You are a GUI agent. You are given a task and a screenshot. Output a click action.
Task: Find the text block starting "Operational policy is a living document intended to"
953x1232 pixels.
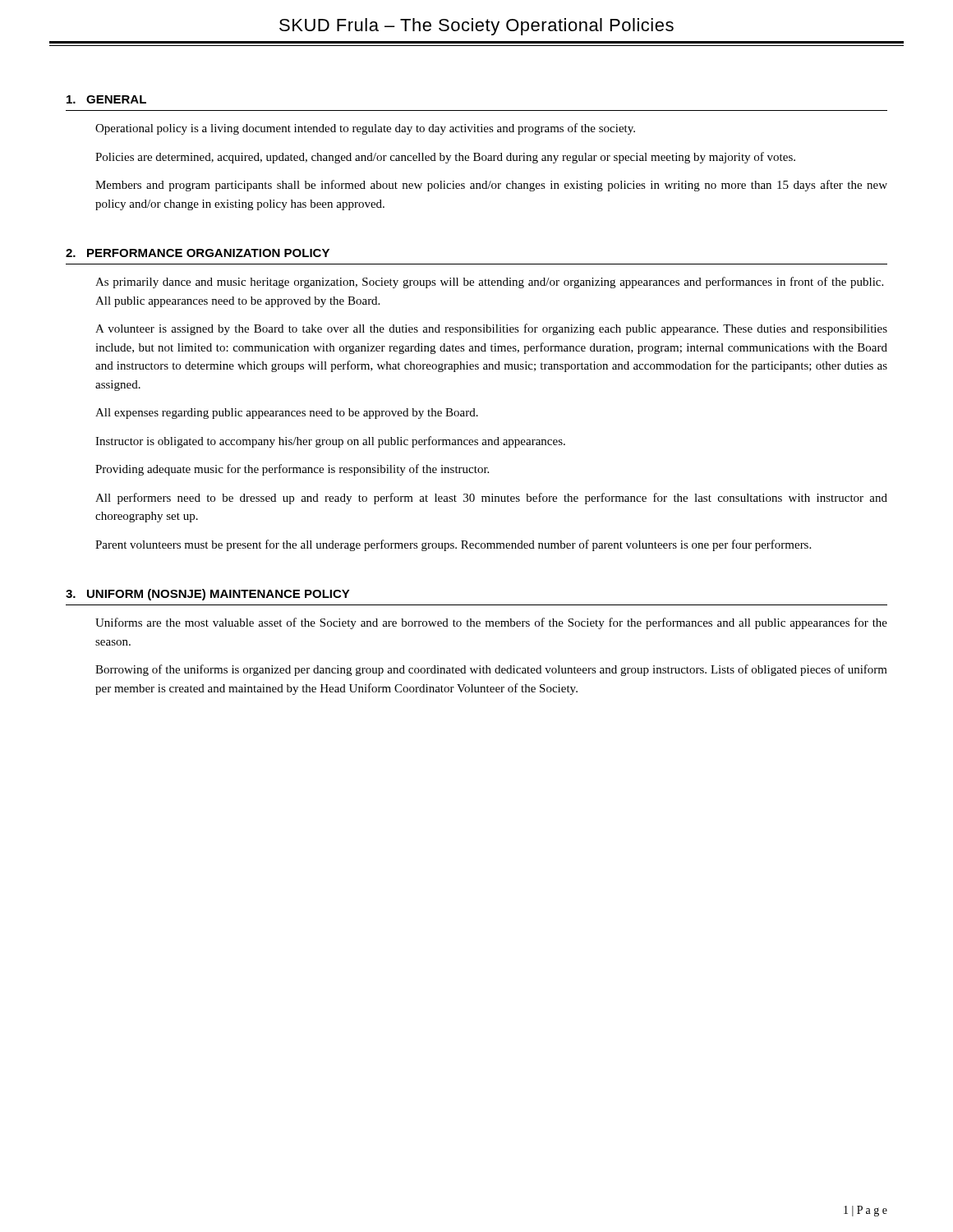[366, 128]
